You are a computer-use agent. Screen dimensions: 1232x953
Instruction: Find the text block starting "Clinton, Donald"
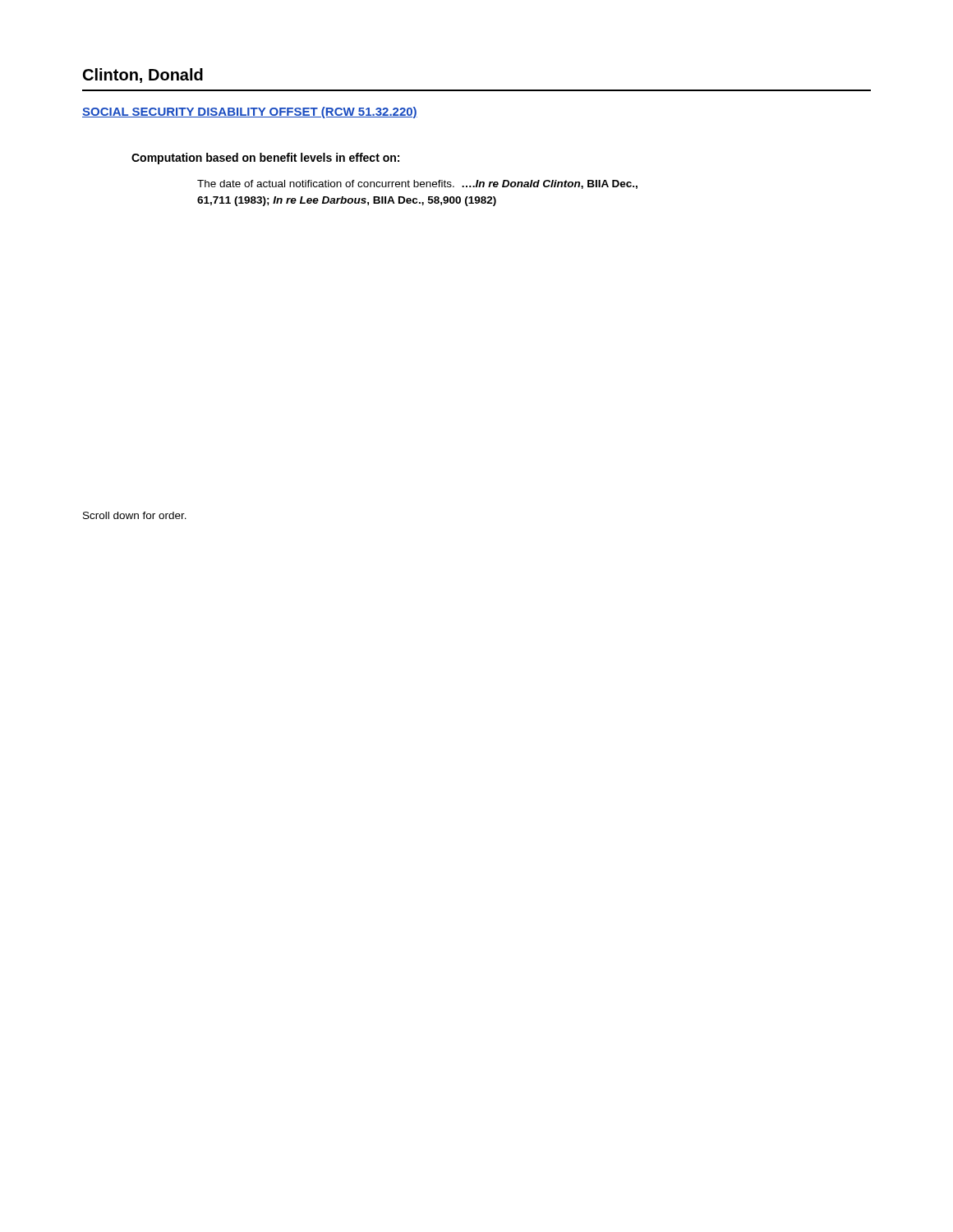point(143,75)
